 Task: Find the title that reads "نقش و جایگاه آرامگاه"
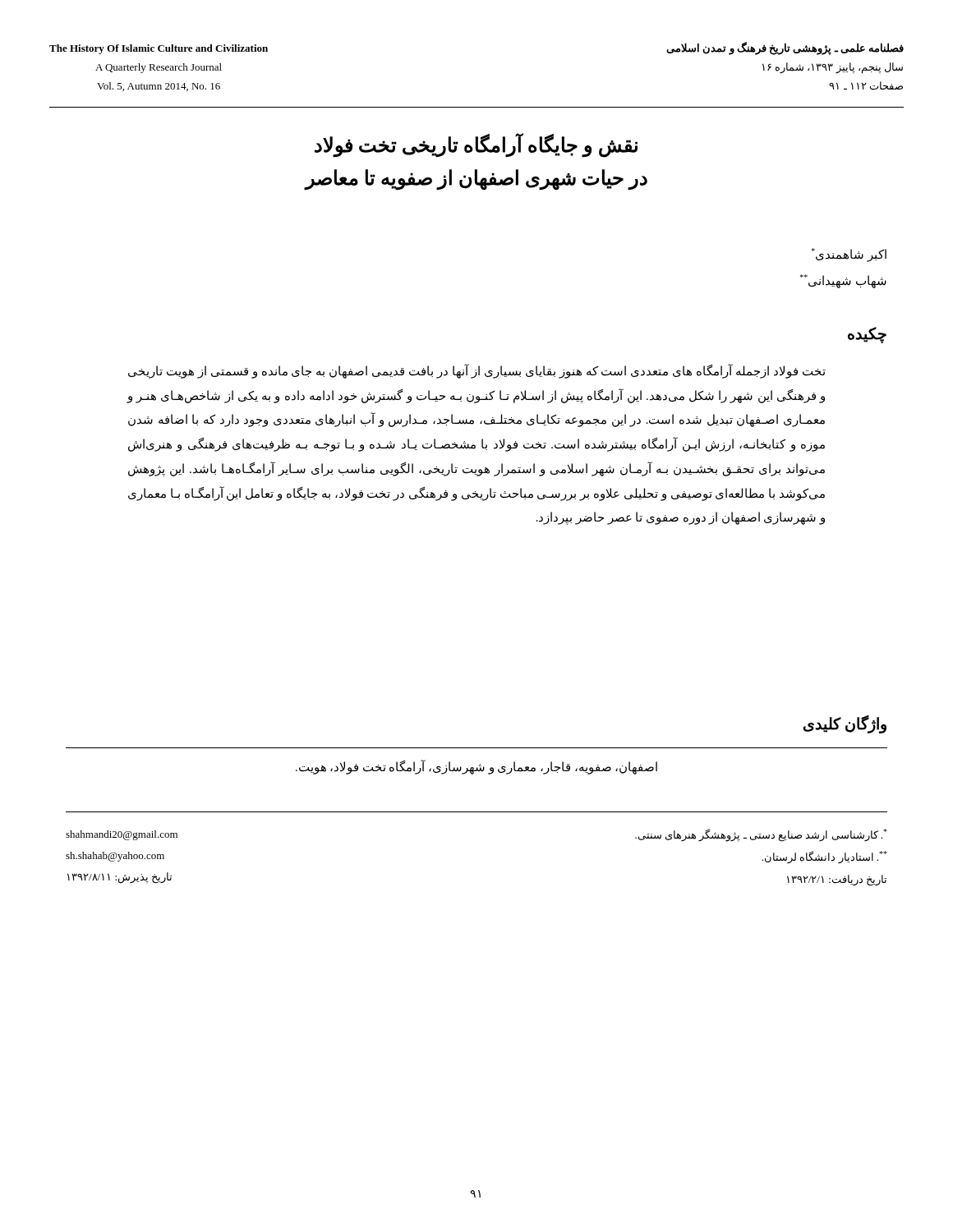476,162
